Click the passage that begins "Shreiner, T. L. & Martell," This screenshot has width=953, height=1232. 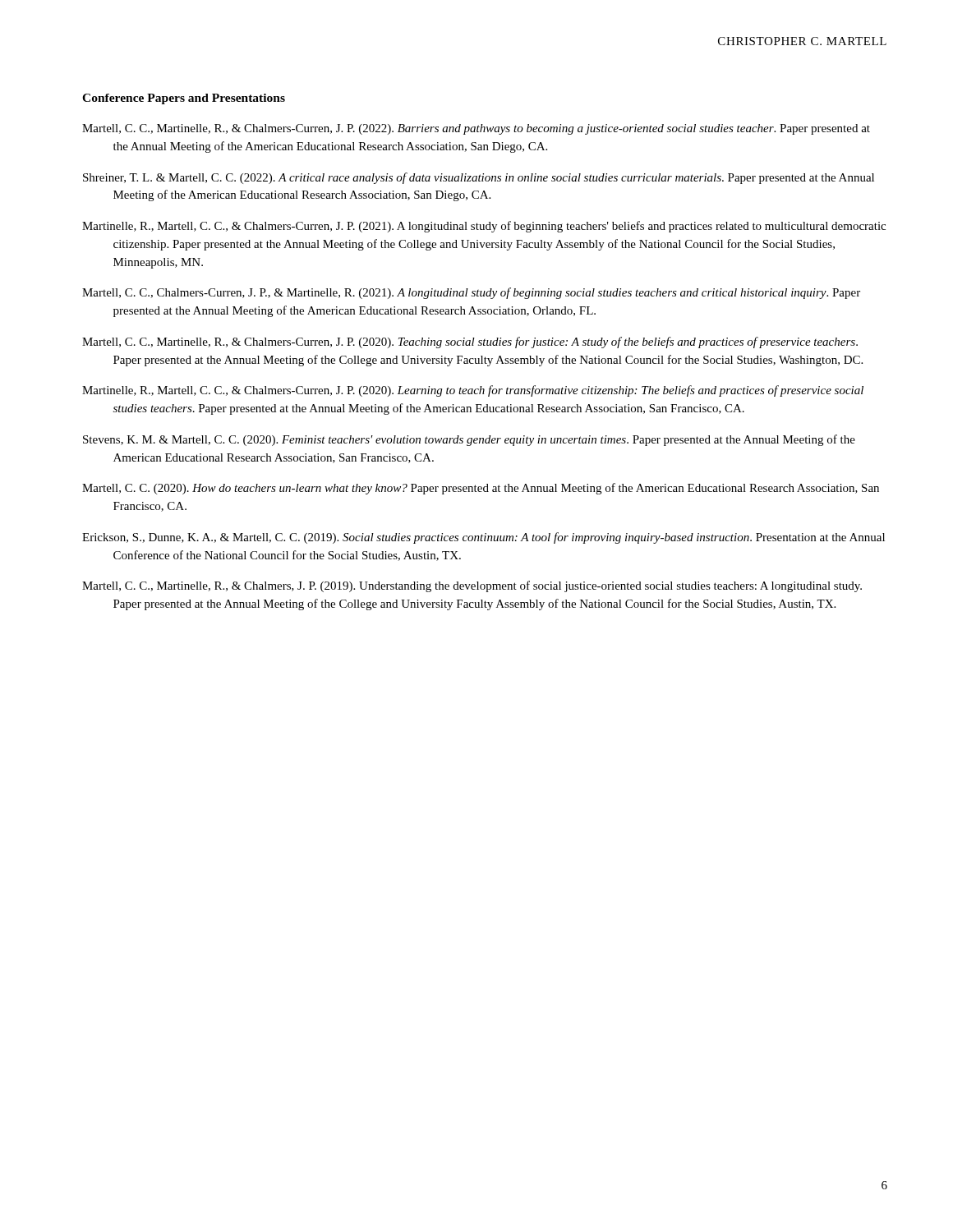point(485,187)
